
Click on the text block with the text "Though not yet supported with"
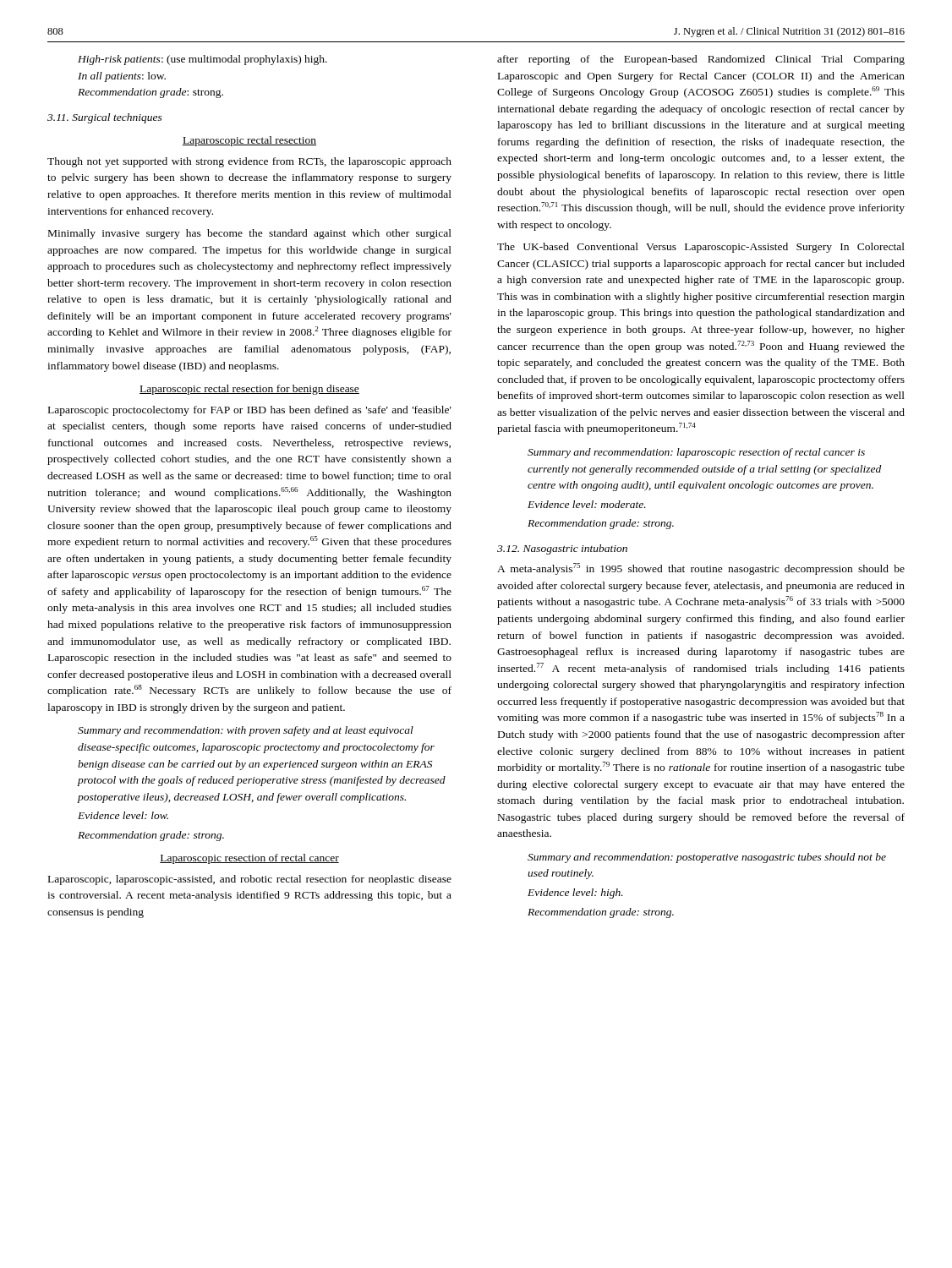[249, 263]
